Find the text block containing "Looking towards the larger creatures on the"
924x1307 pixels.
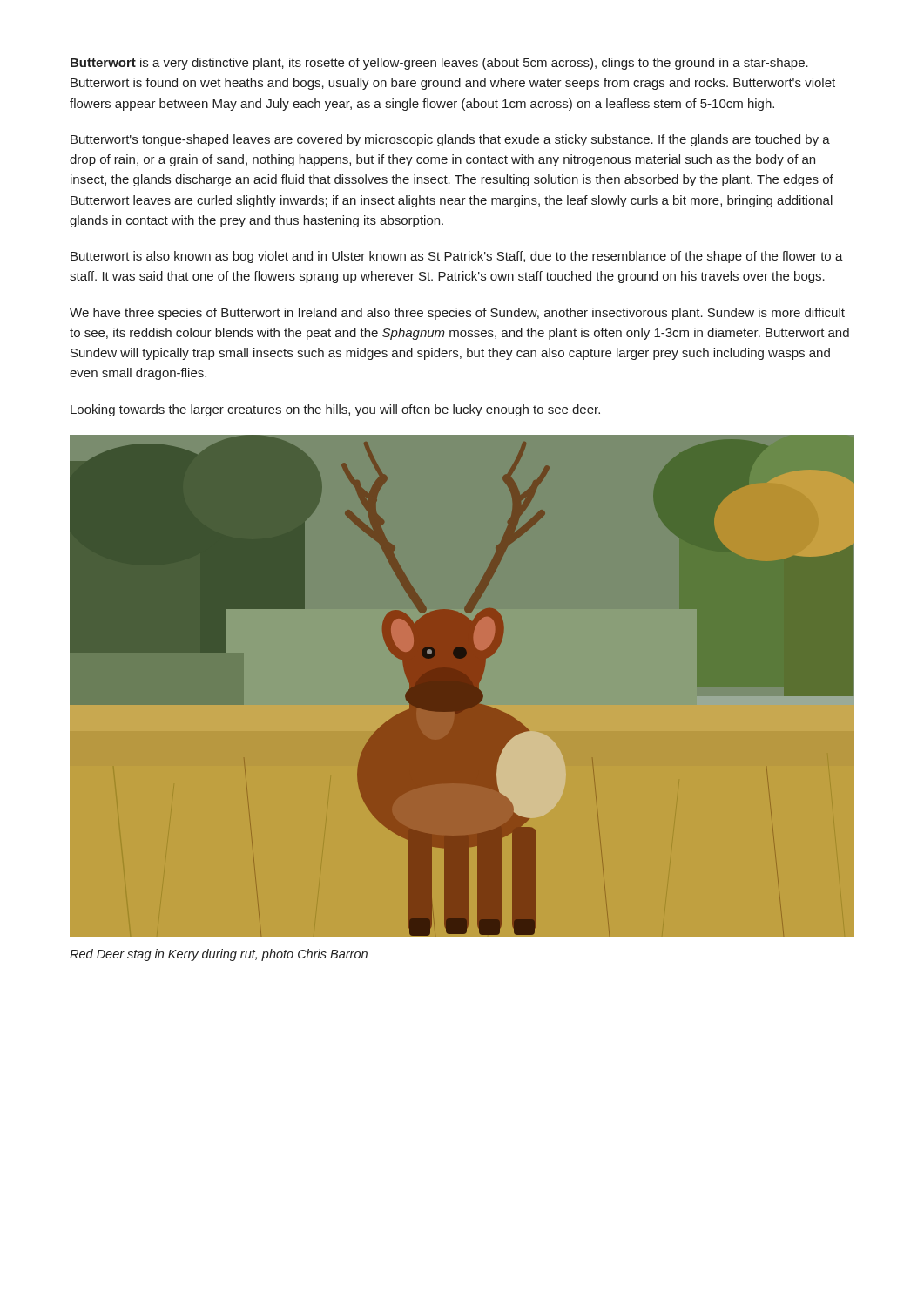pyautogui.click(x=335, y=409)
